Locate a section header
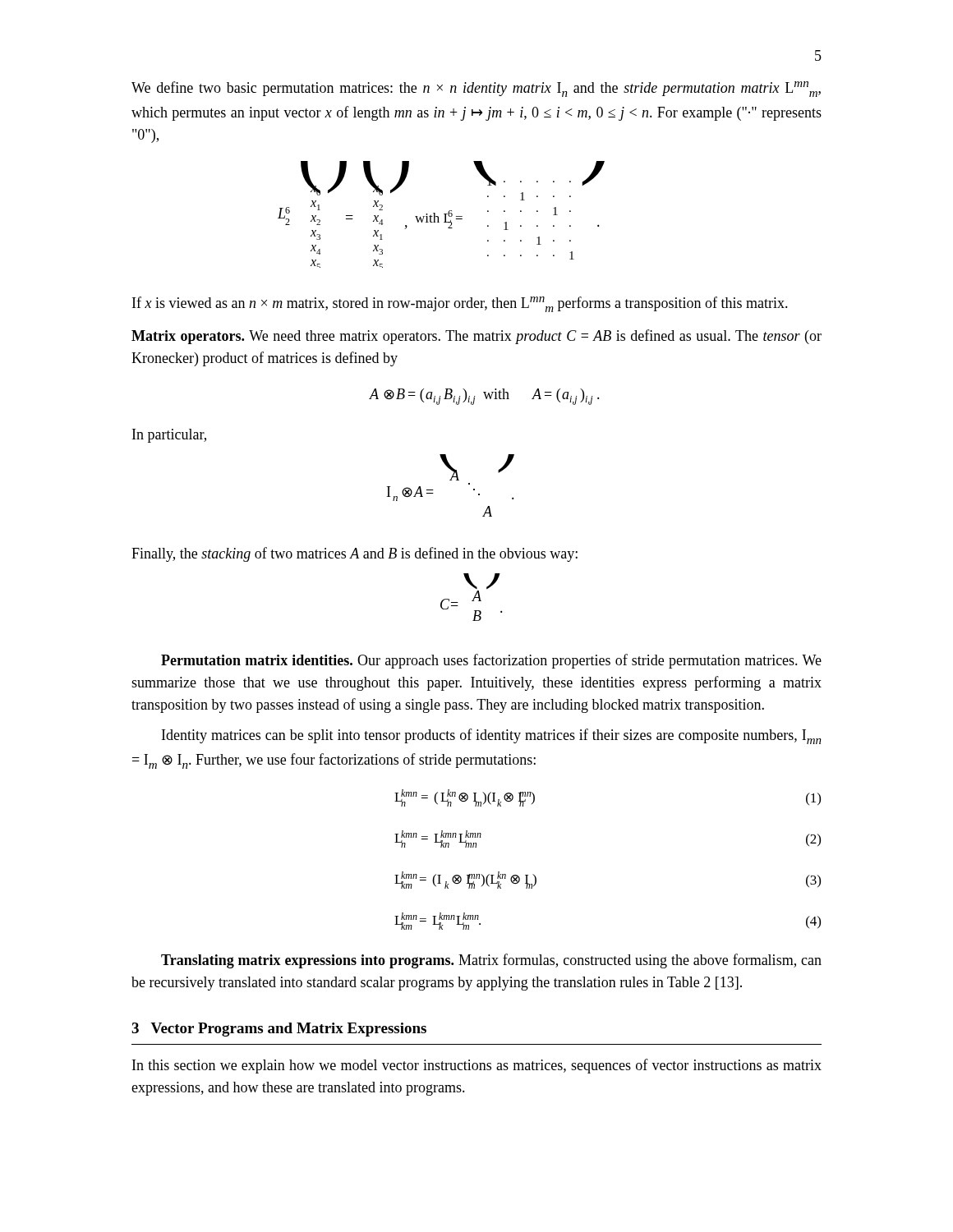 point(279,1028)
